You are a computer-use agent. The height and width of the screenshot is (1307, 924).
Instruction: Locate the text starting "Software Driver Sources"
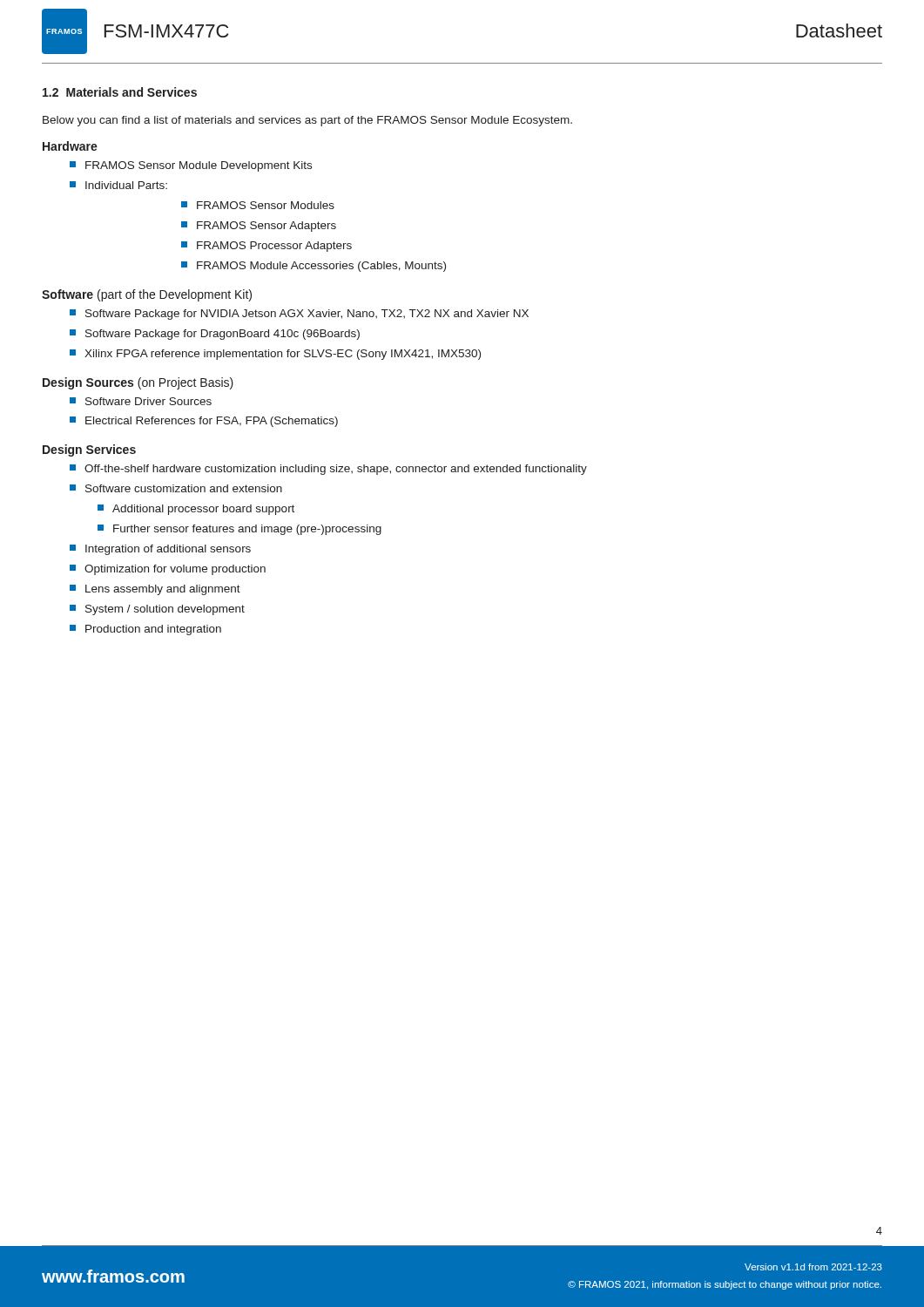141,402
